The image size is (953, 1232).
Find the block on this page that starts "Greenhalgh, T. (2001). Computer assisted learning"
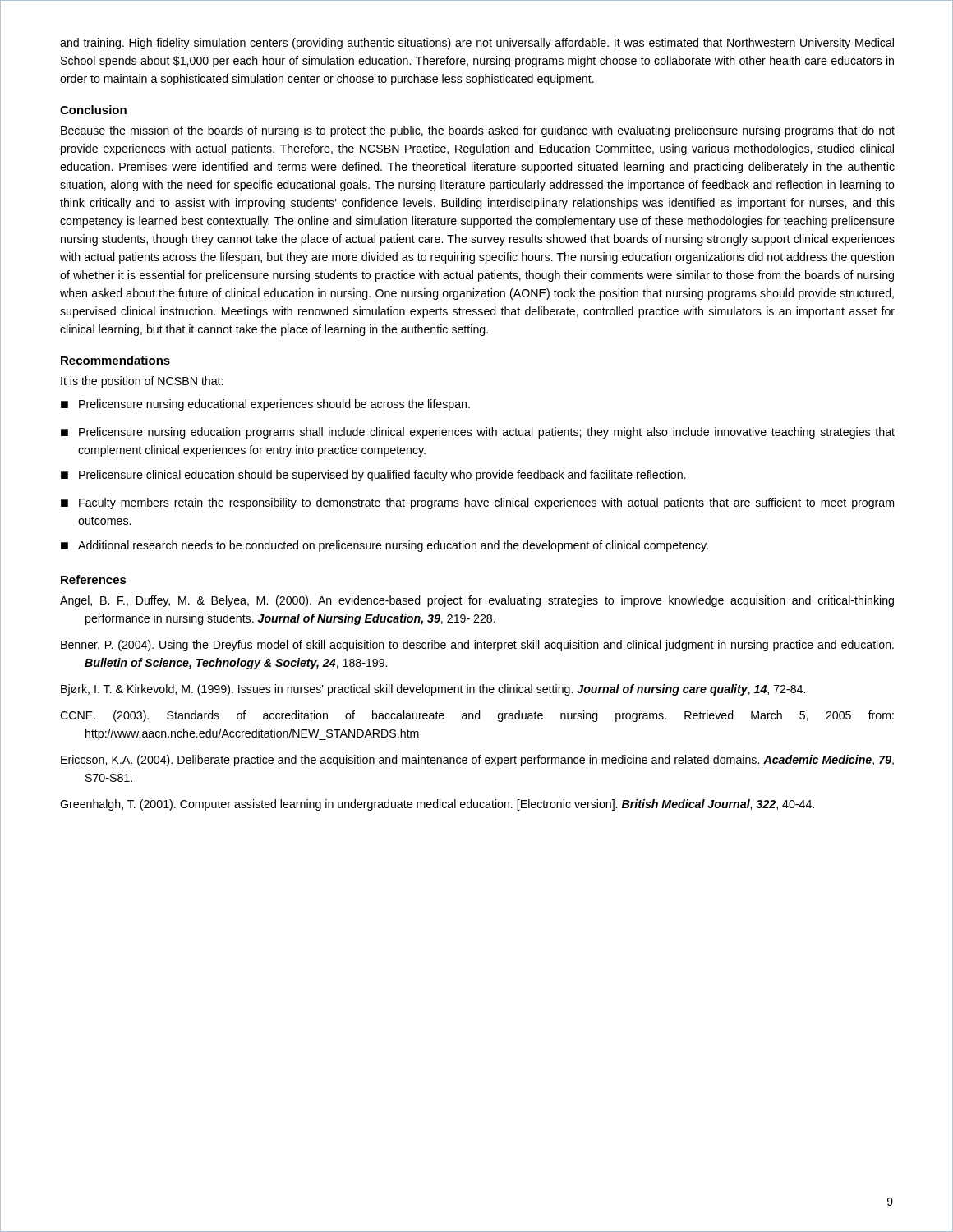click(x=438, y=804)
